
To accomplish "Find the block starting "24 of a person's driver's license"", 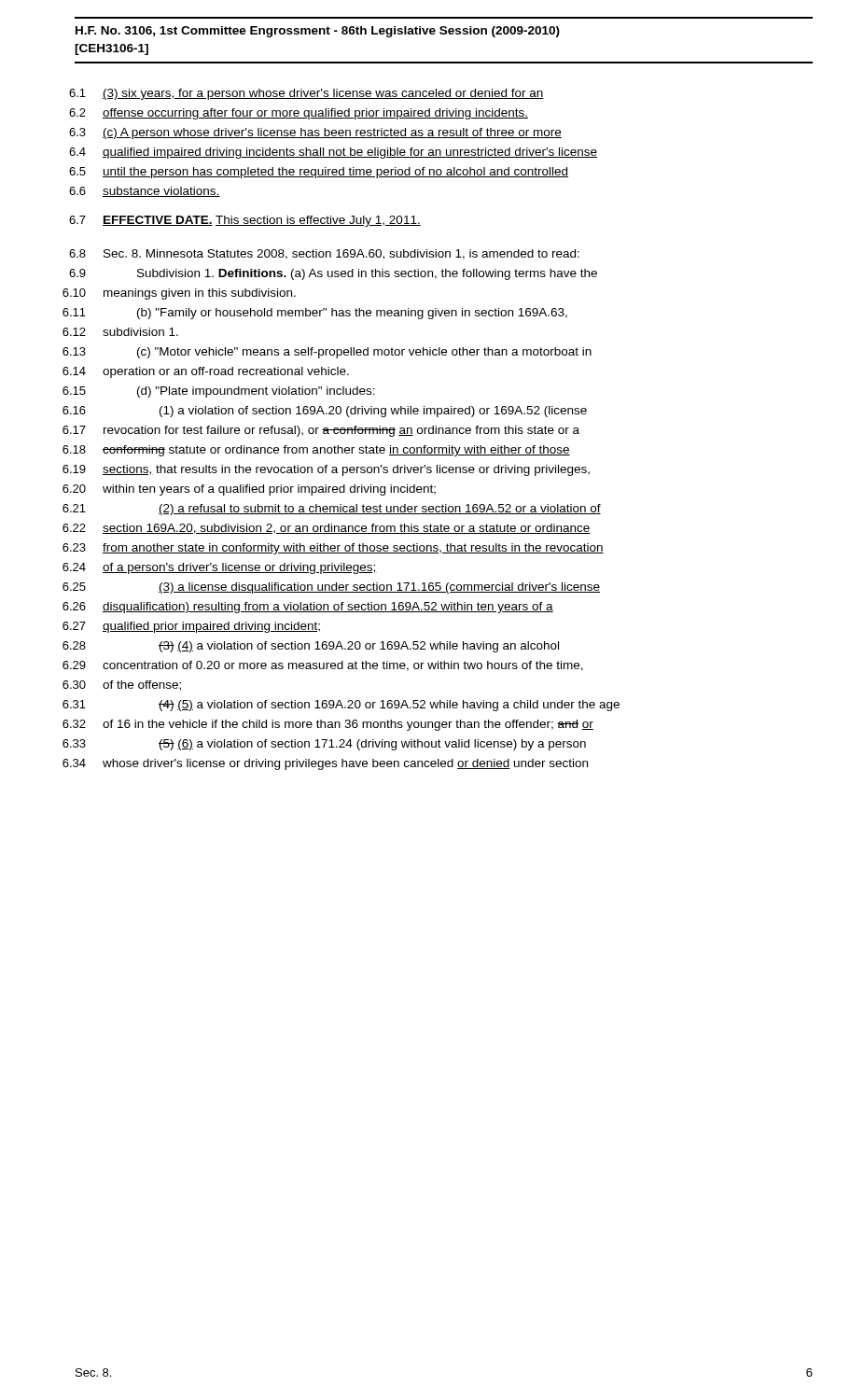I will coord(220,568).
